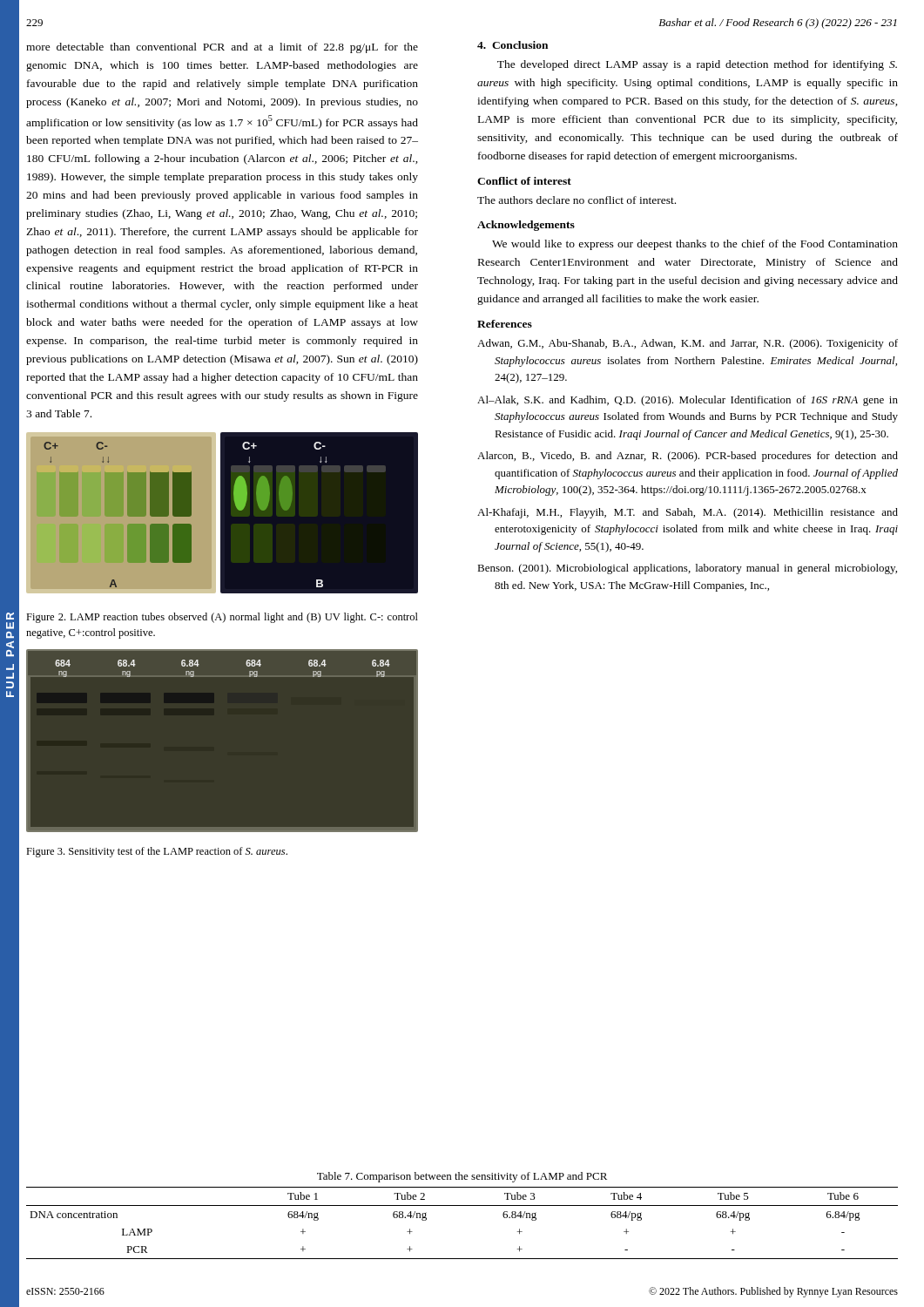Locate the table with the text "DNA concentration"
The width and height of the screenshot is (924, 1307).
(462, 1223)
